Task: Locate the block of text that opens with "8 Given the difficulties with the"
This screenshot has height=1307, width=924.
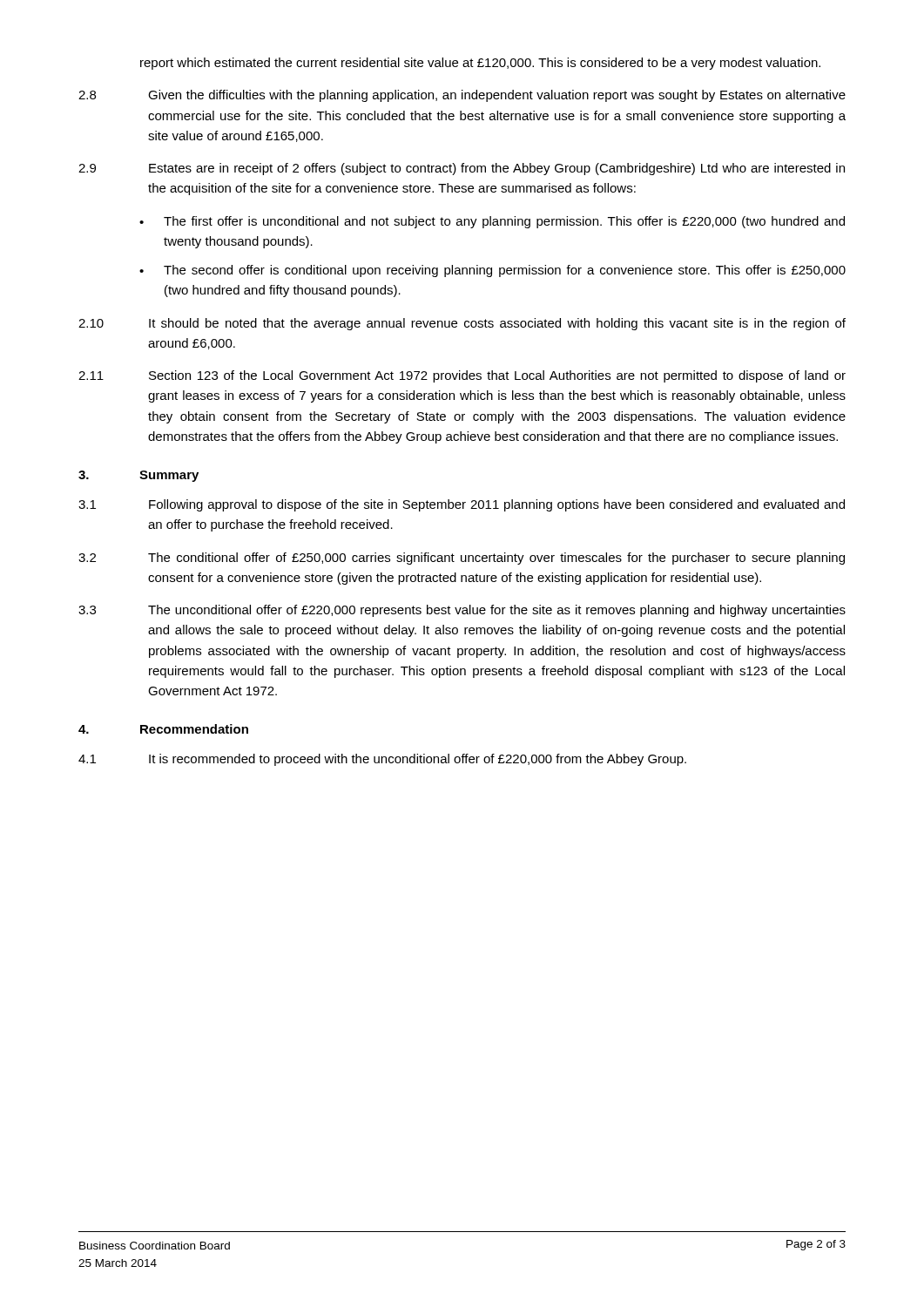Action: click(462, 115)
